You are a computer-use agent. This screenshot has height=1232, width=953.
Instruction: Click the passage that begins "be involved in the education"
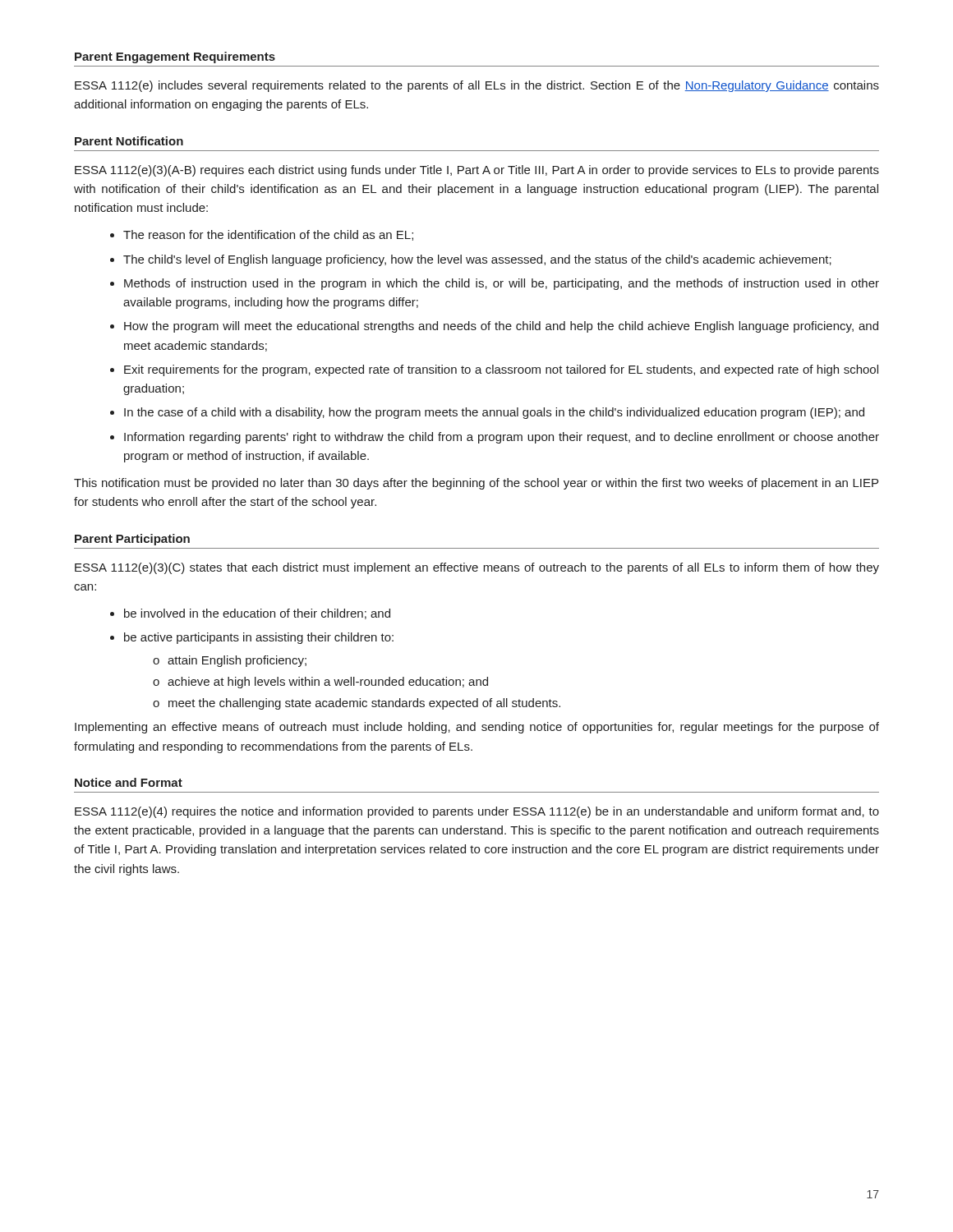(257, 613)
